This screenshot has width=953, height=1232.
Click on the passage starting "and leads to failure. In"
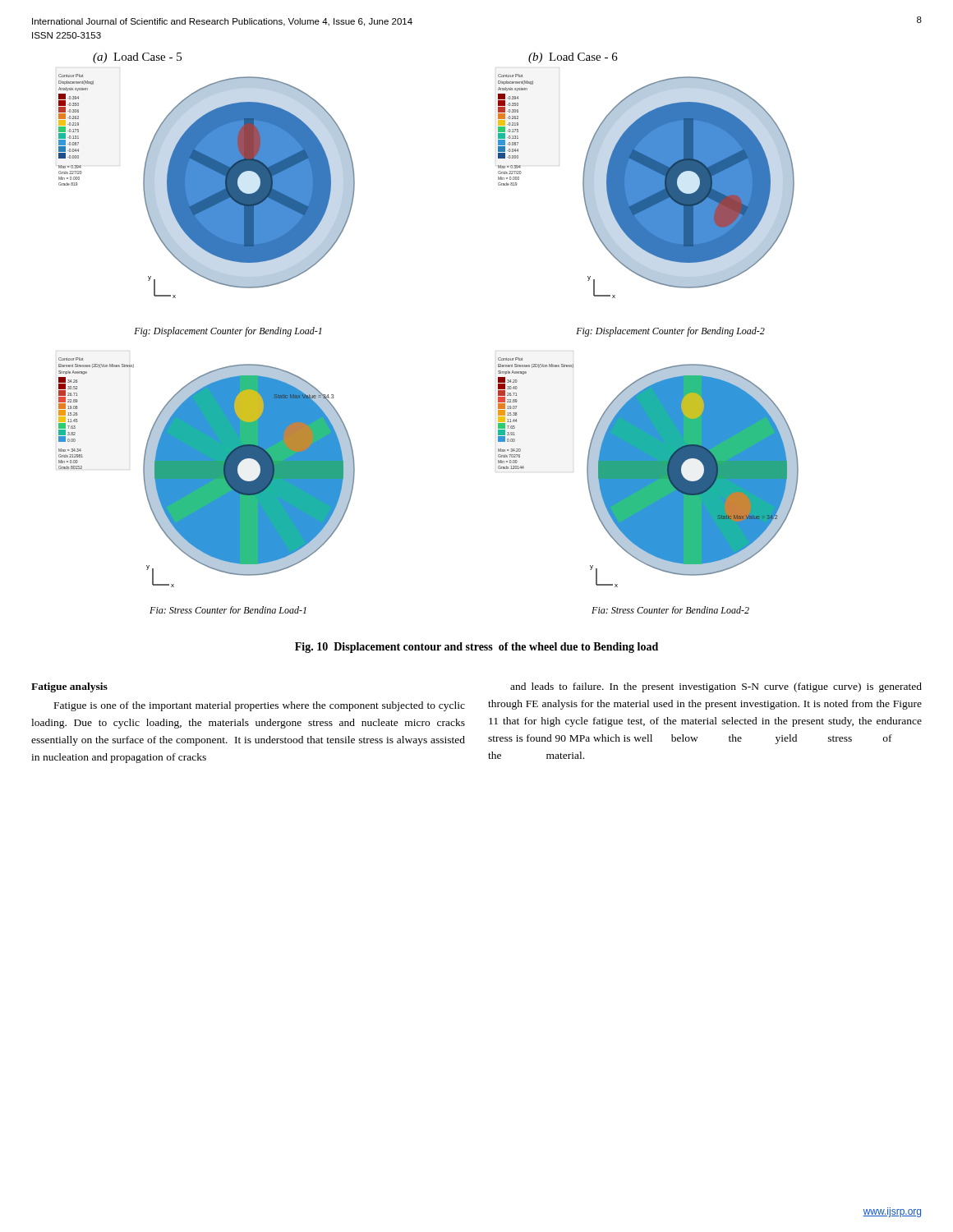pos(705,721)
